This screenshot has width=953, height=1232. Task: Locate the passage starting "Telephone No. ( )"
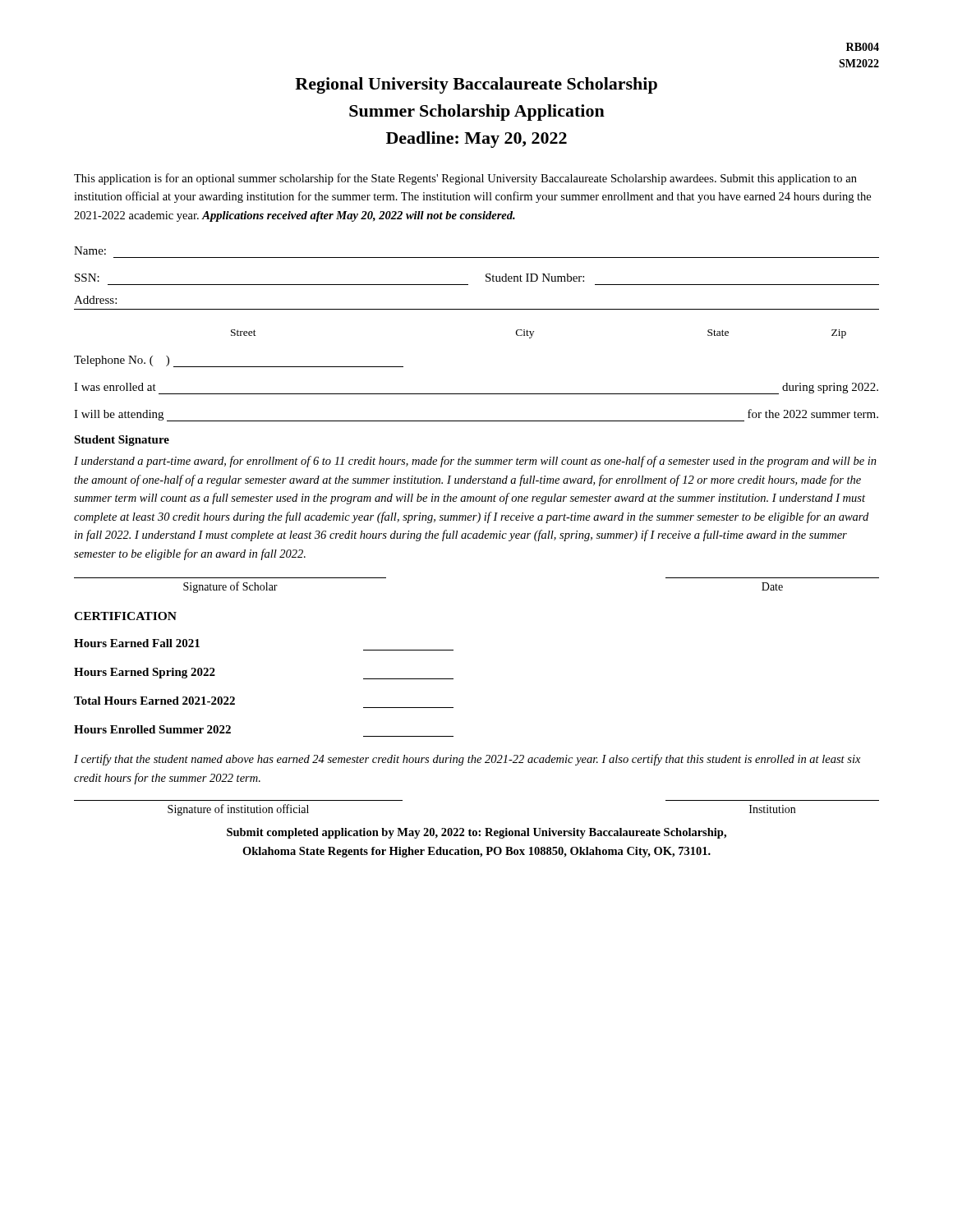[238, 360]
